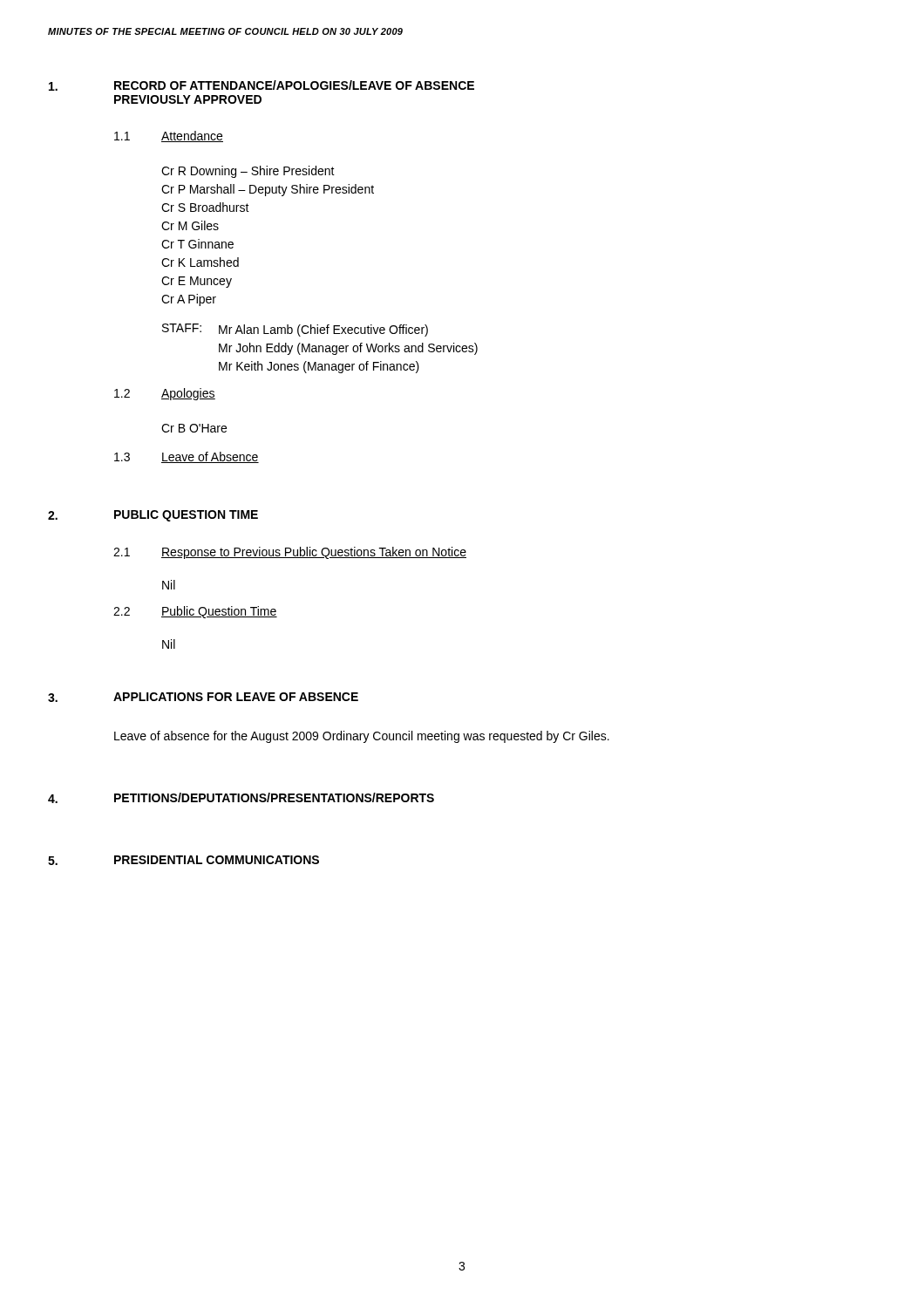Image resolution: width=924 pixels, height=1308 pixels.
Task: Locate the section header that says "1. RECORD OF ATTENDANCE/APOLOGIES/LEAVE OF ABSENCEPREVIOUSLY APPROVED"
Action: pyautogui.click(x=261, y=92)
